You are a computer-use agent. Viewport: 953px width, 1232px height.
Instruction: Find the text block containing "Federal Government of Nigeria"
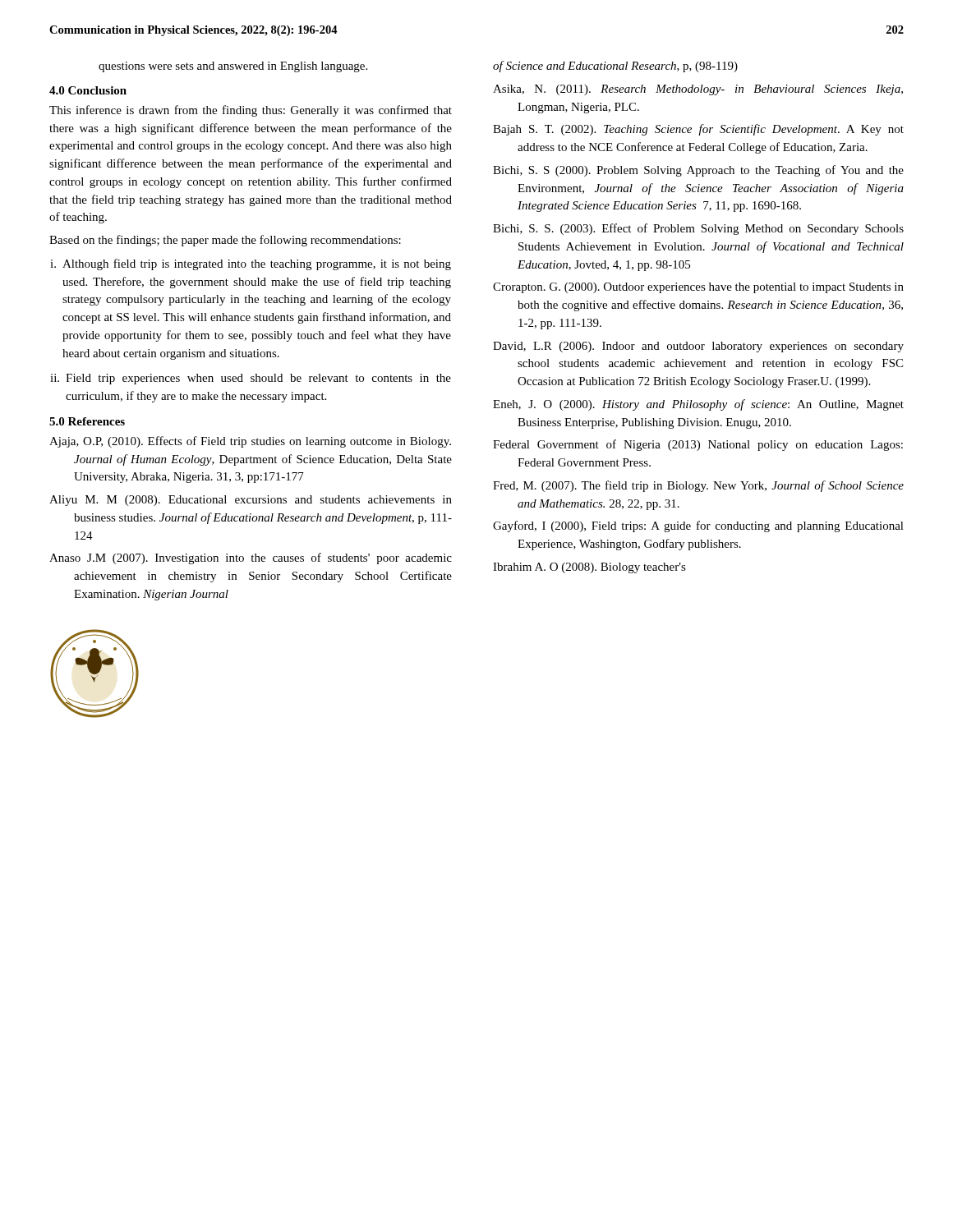(698, 453)
